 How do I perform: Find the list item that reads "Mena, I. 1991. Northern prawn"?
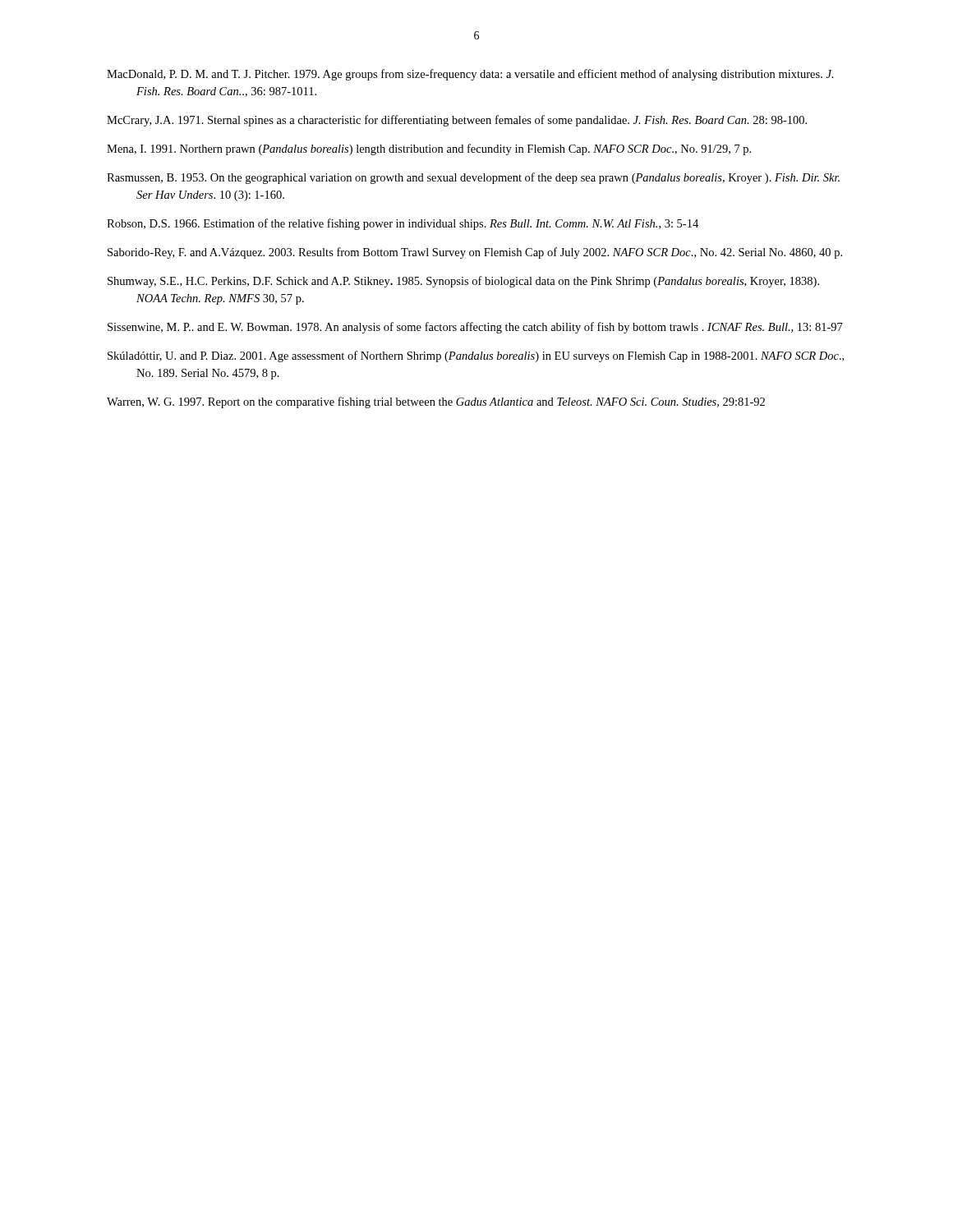coord(429,149)
